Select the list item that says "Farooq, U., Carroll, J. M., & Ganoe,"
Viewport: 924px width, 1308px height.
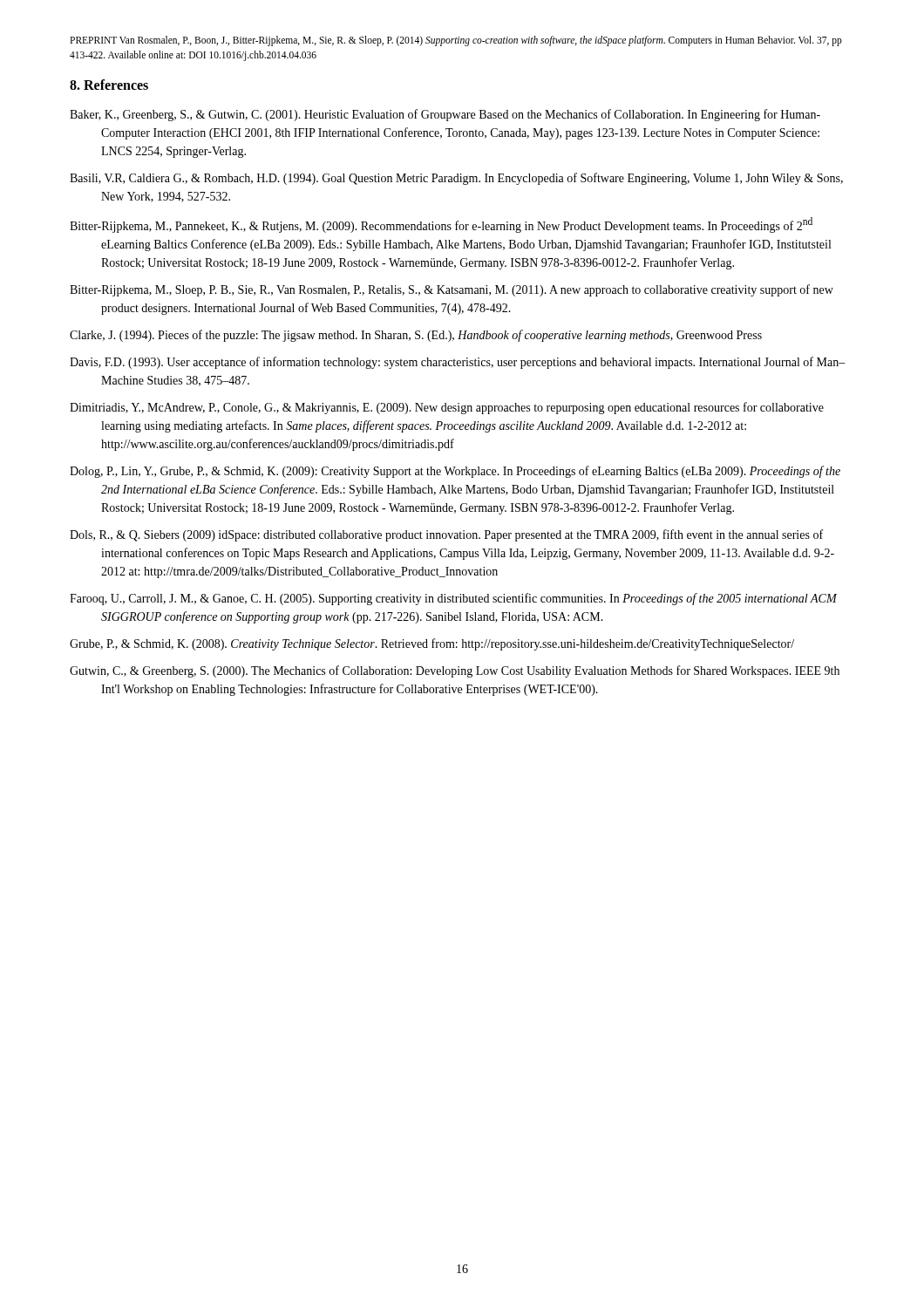pyautogui.click(x=453, y=608)
